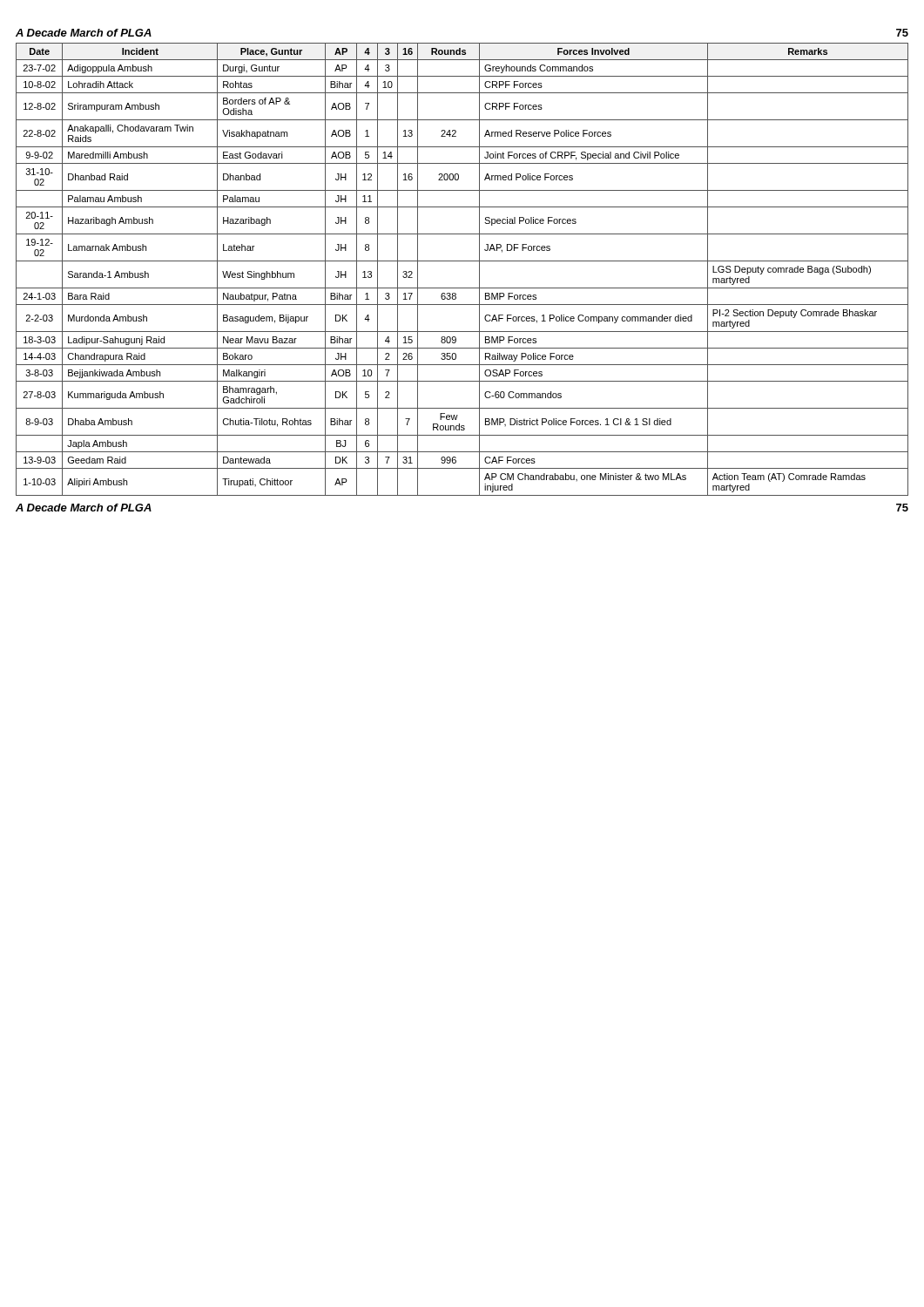Find the table
Viewport: 924px width, 1307px height.
pyautogui.click(x=462, y=269)
